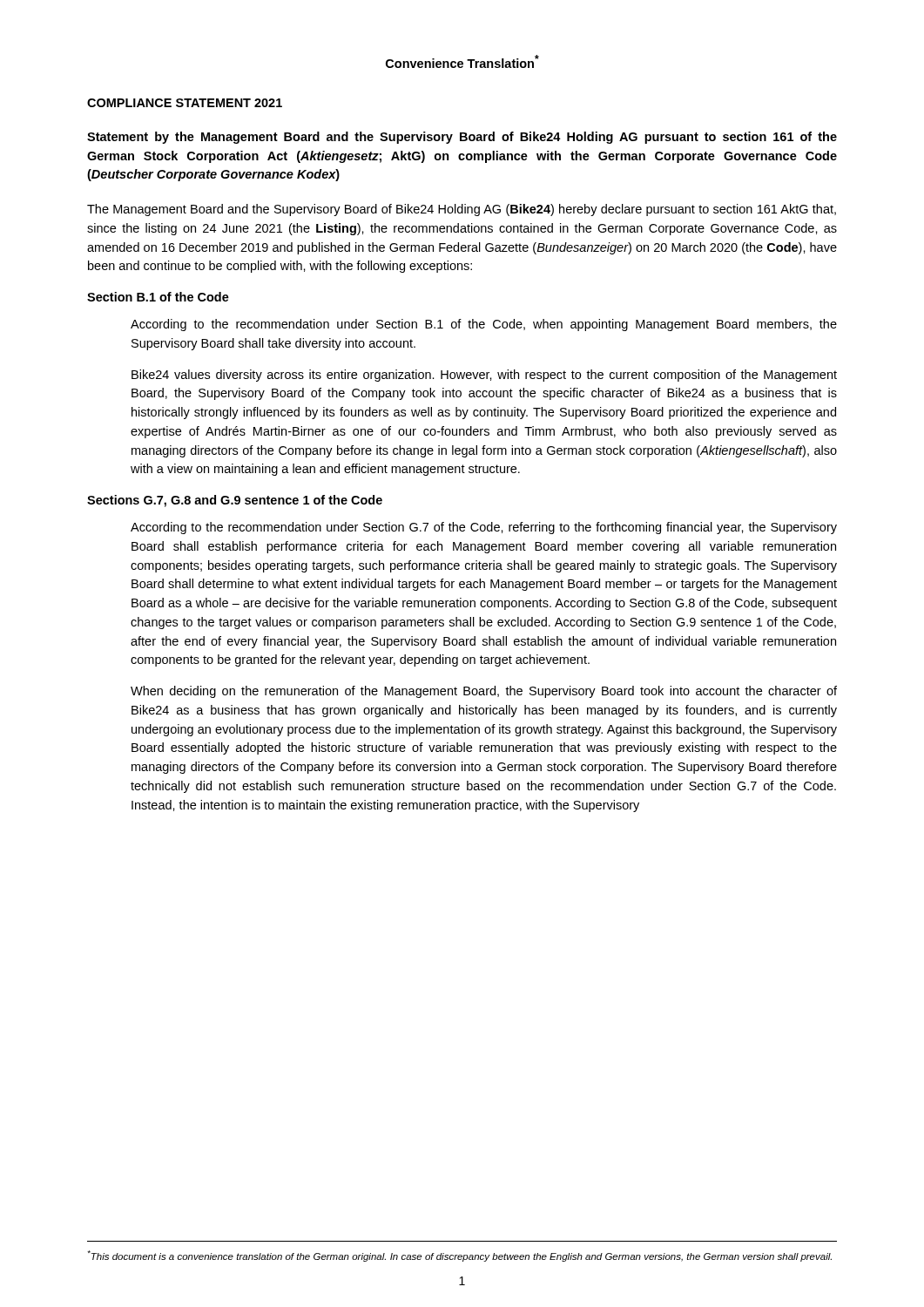
Task: Click on the passage starting "Bike24 values diversity across its entire organization. However,"
Action: (x=484, y=422)
